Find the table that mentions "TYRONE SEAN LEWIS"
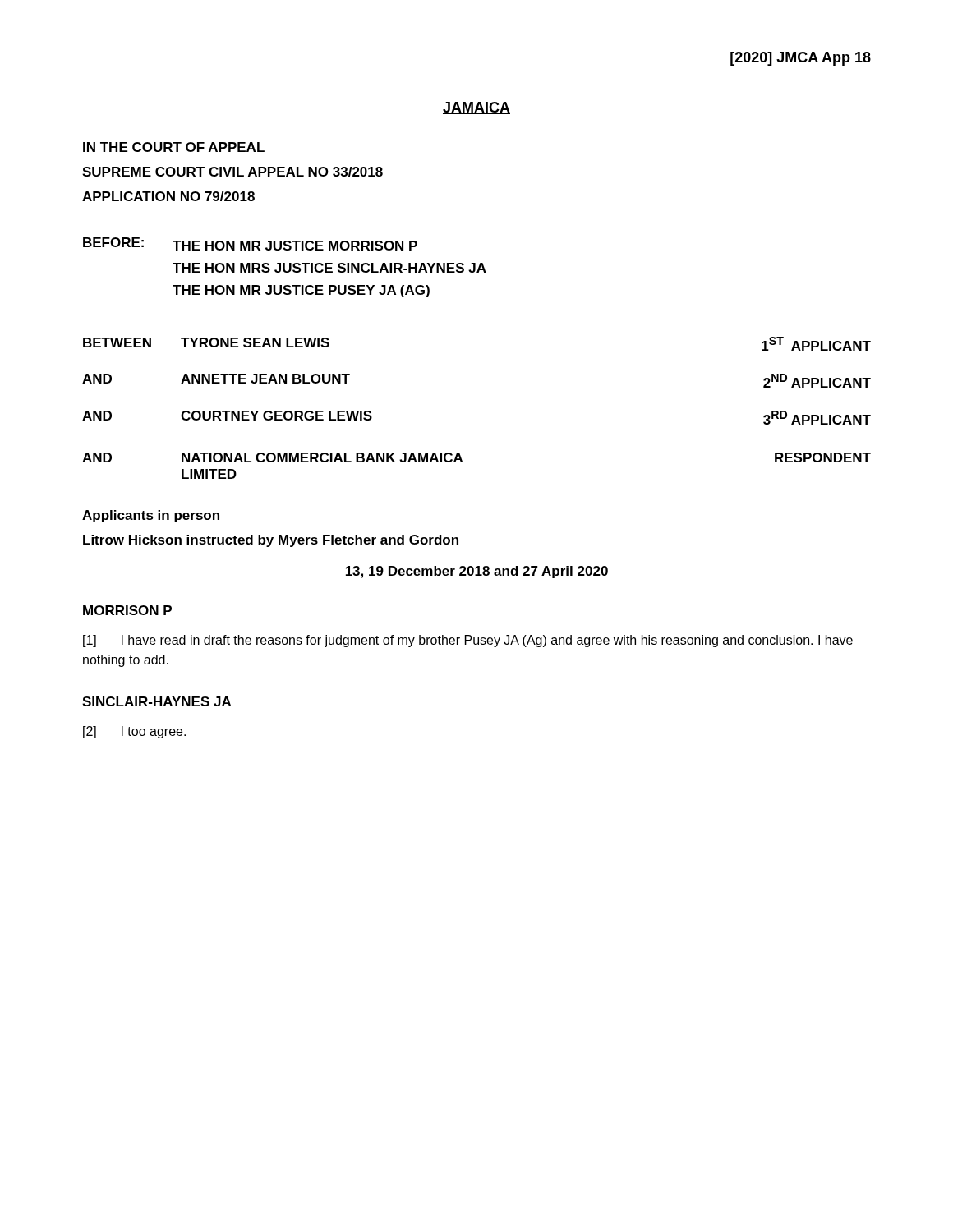This screenshot has width=953, height=1232. click(476, 409)
